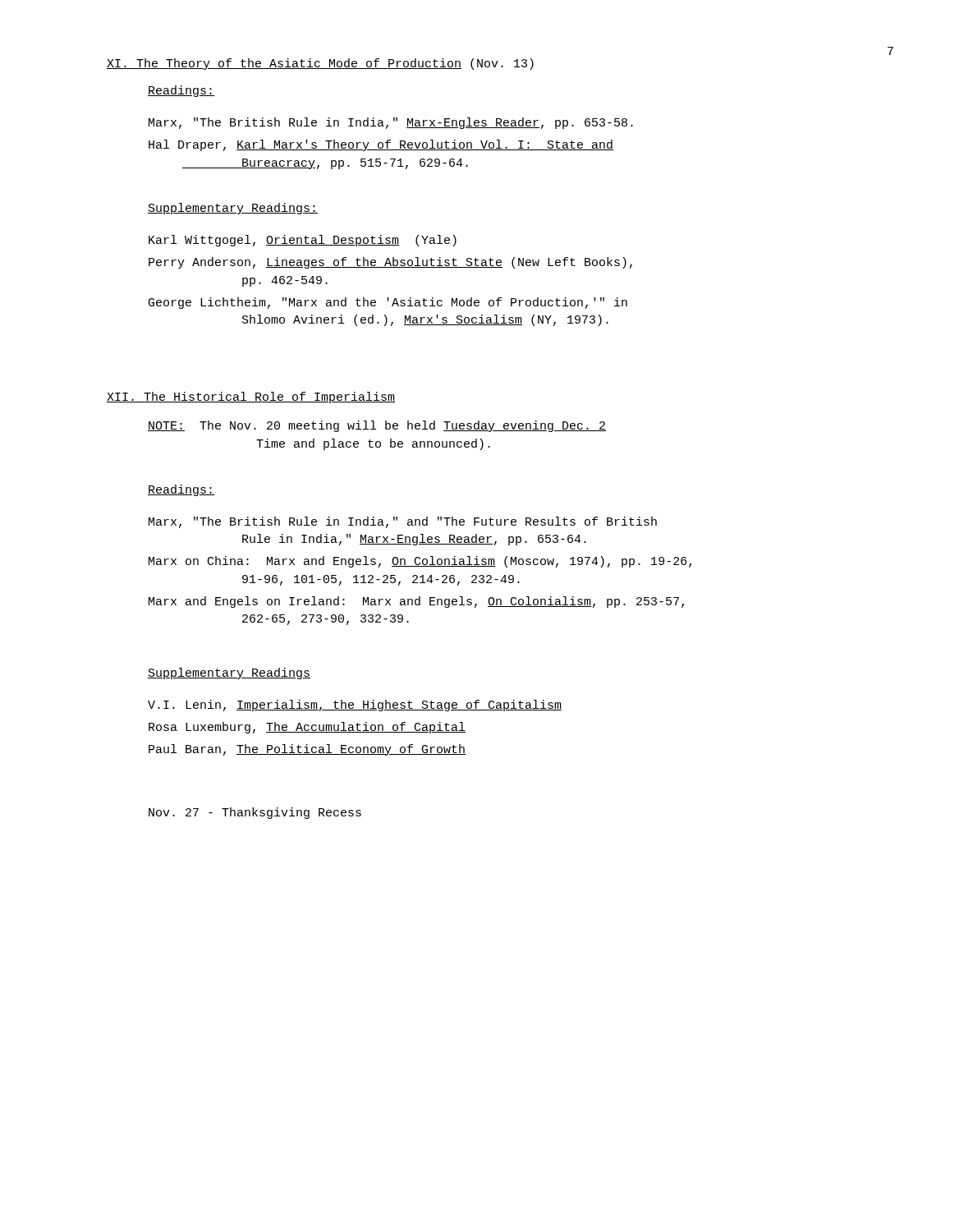The height and width of the screenshot is (1232, 968).
Task: Select the block starting "V.I. Lenin, Imperialism, the Highest Stage of"
Action: coord(355,706)
